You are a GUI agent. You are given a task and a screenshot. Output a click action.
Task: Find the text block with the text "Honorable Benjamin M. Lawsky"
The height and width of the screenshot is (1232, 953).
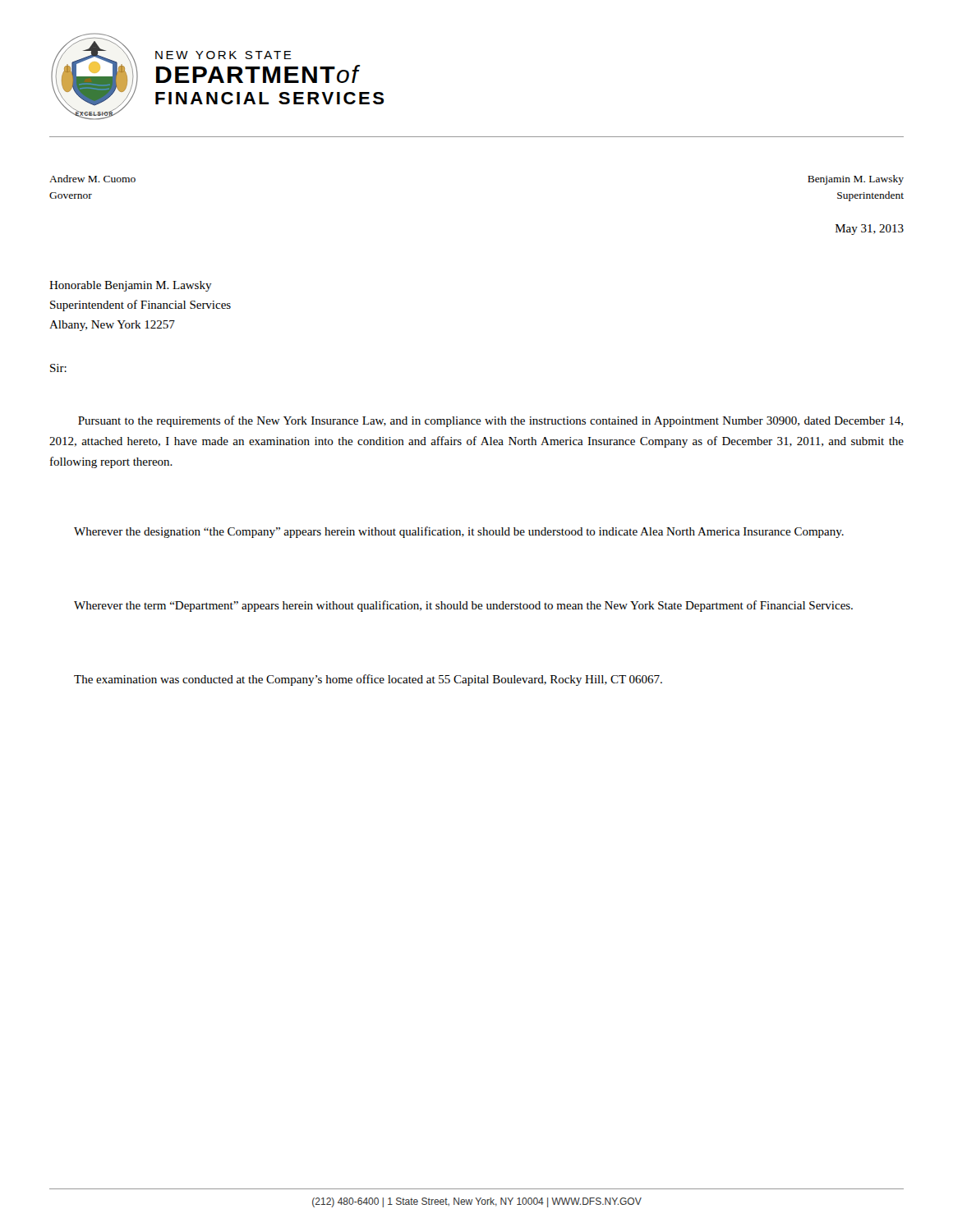140,305
